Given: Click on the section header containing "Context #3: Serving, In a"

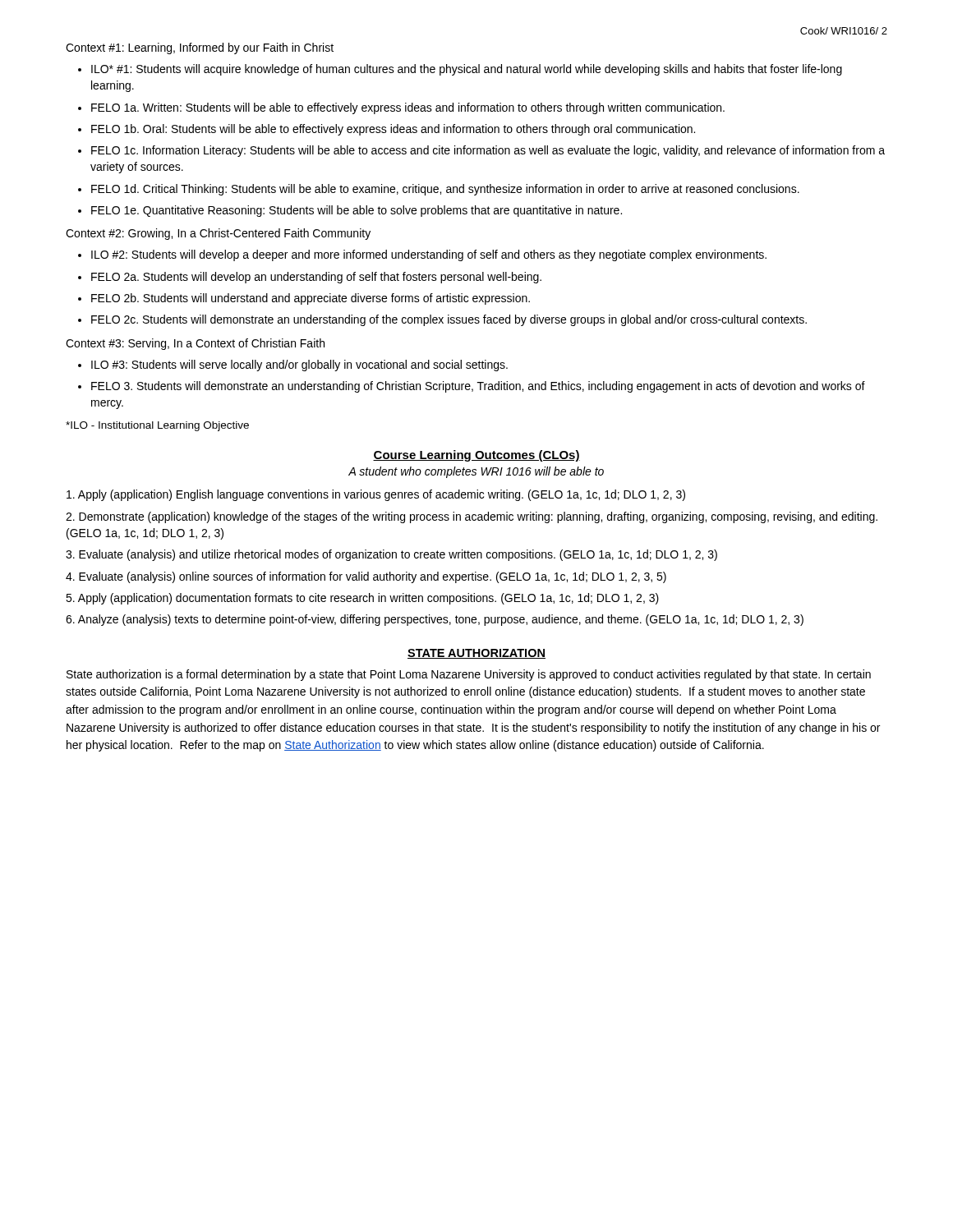Looking at the screenshot, I should pyautogui.click(x=196, y=343).
